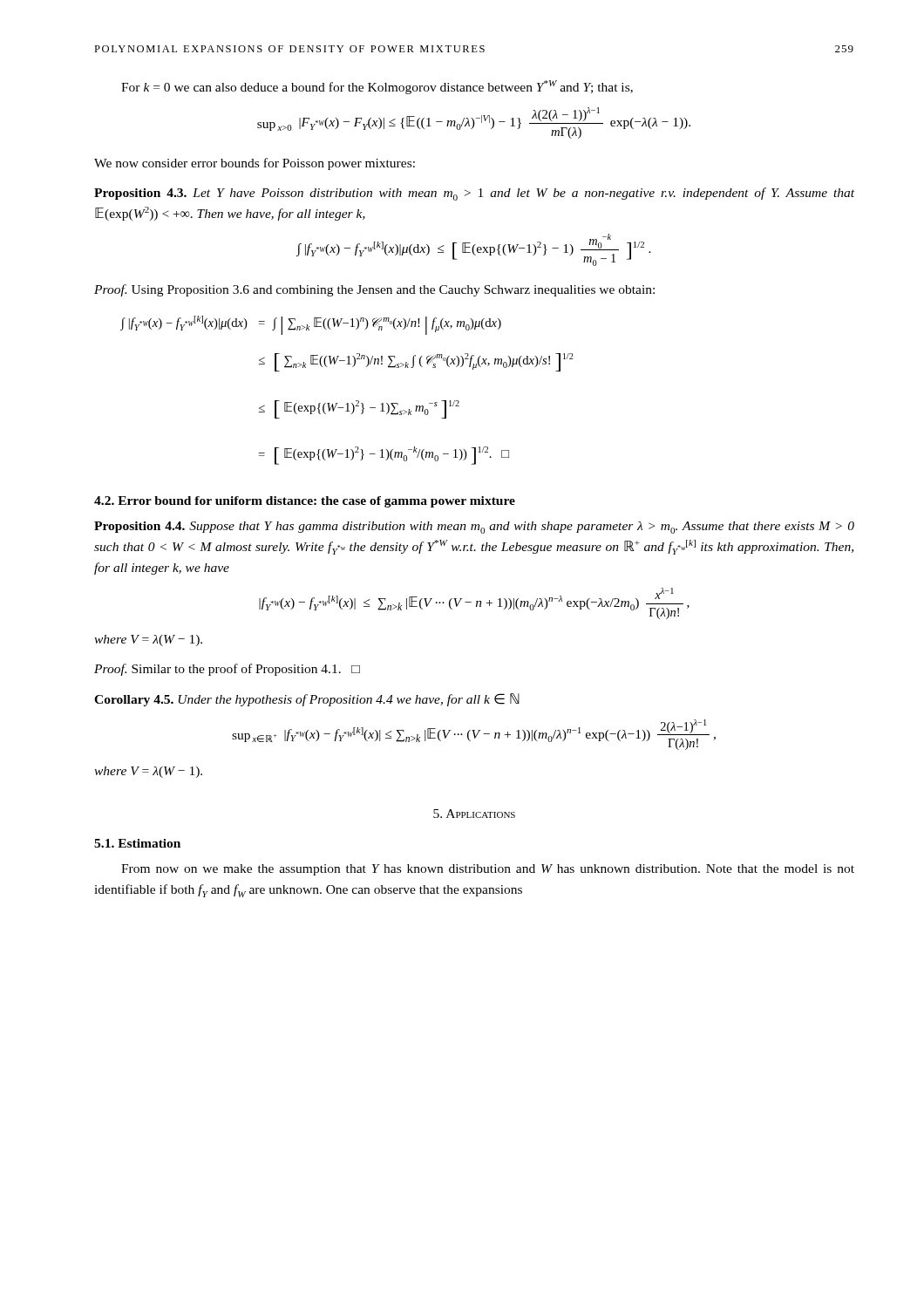Screen dimensions: 1308x924
Task: Find the block on this page that starts "Proof. Using Proposition 3.6 and combining the Jensen"
Action: [474, 289]
